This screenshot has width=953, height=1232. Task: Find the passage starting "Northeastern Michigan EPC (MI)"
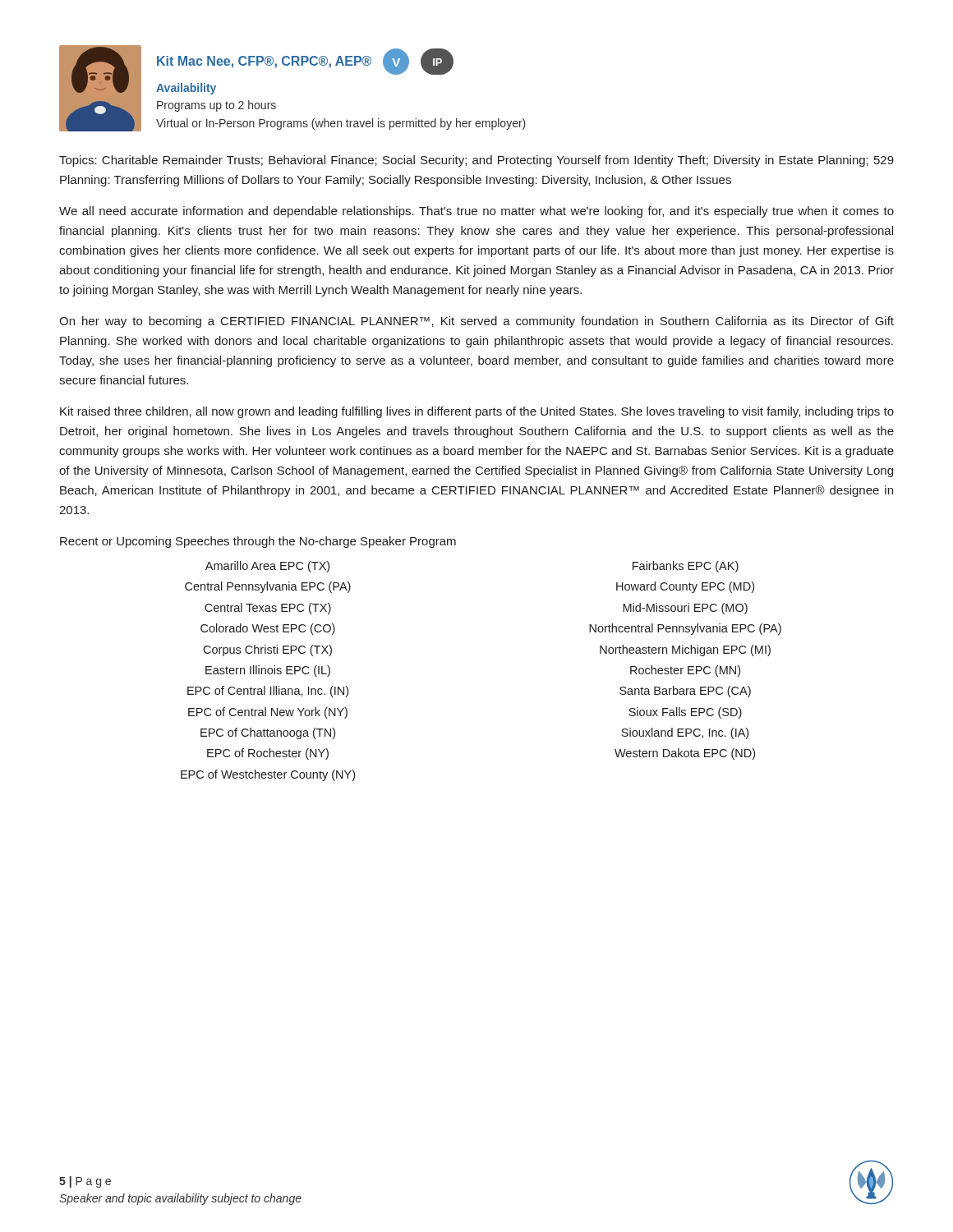coord(685,649)
